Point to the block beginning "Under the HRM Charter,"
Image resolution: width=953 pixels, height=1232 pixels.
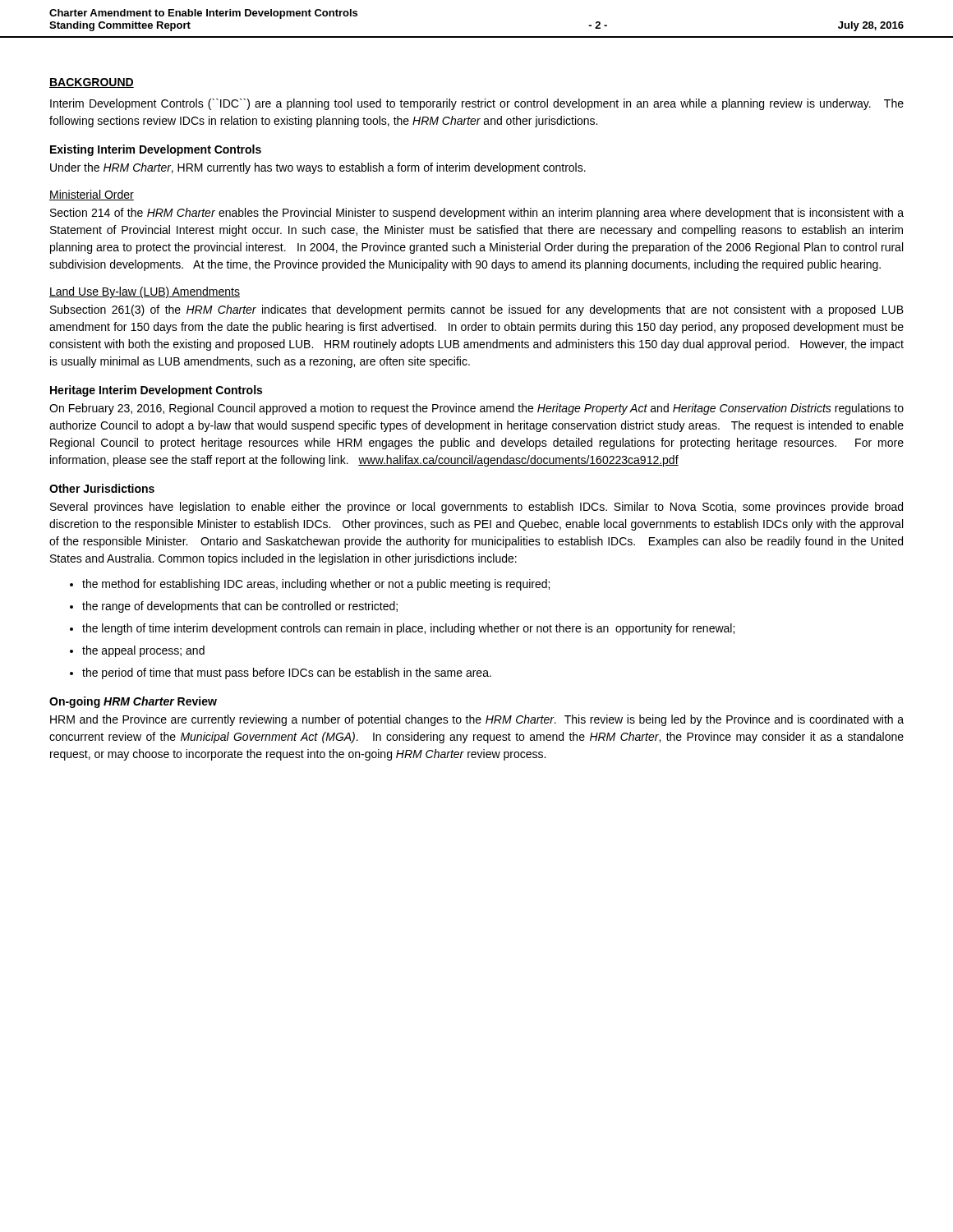(x=476, y=168)
